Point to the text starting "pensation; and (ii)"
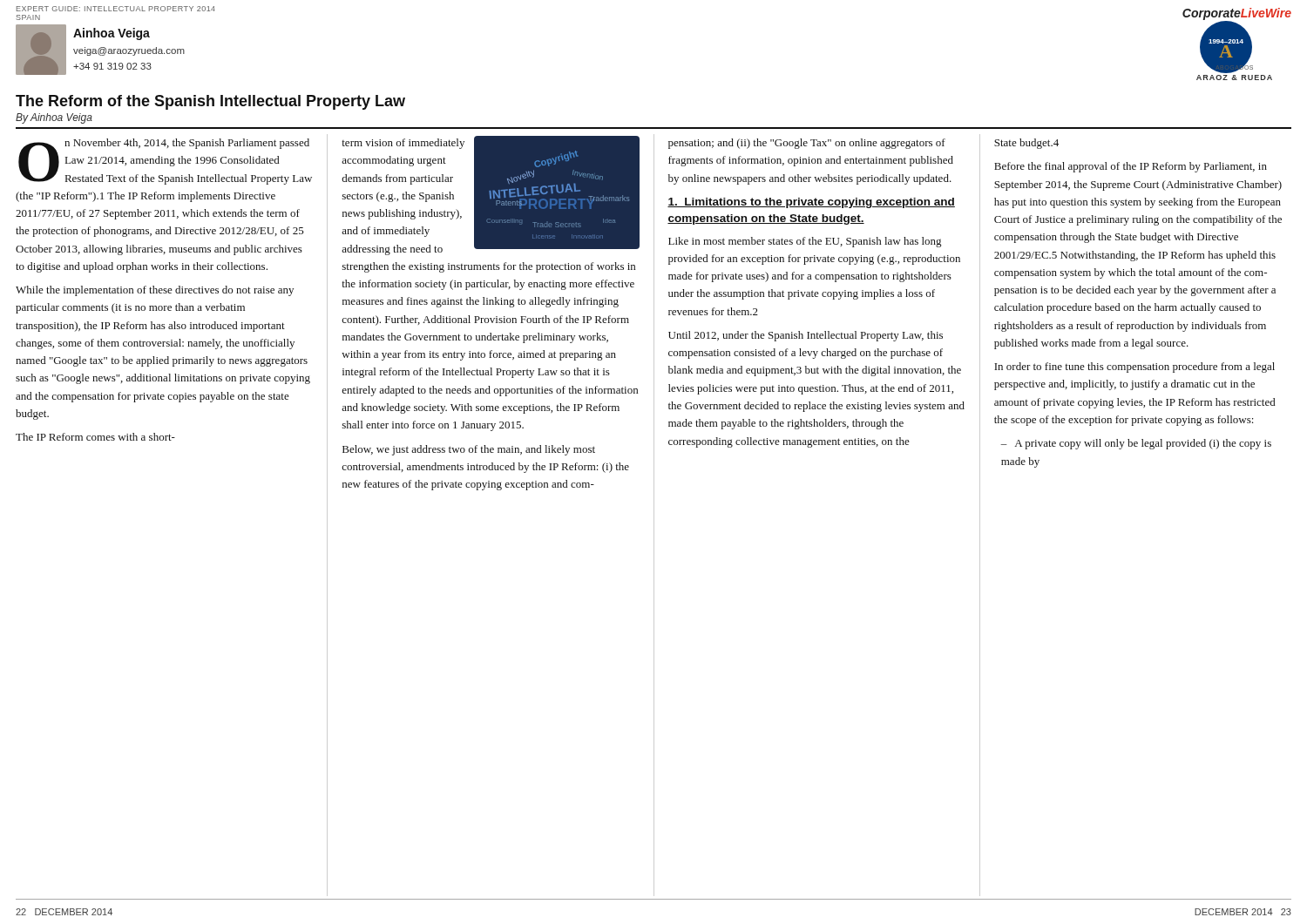Viewport: 1307px width, 924px height. [817, 292]
